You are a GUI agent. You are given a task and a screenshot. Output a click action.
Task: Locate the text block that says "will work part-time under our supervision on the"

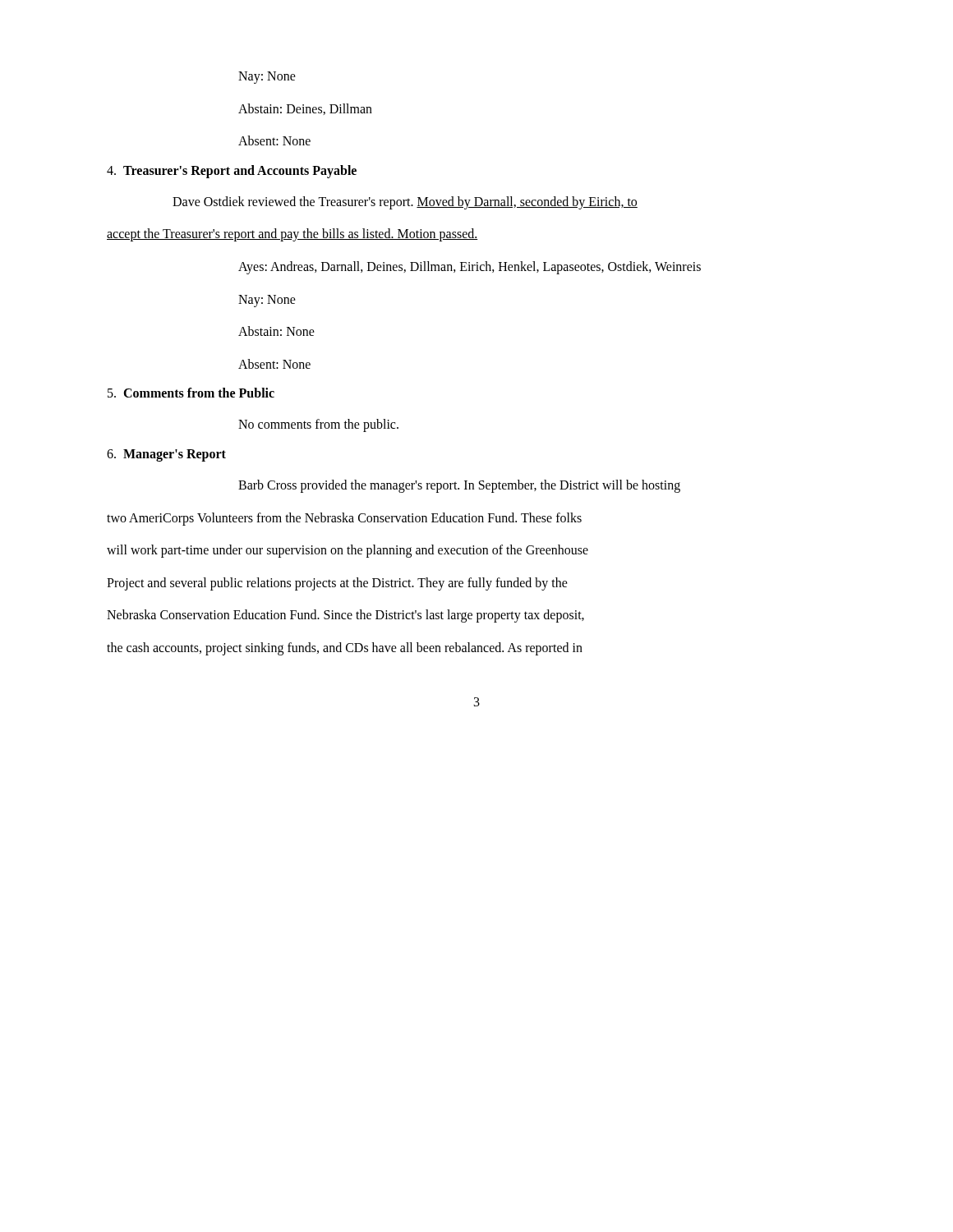pos(476,550)
